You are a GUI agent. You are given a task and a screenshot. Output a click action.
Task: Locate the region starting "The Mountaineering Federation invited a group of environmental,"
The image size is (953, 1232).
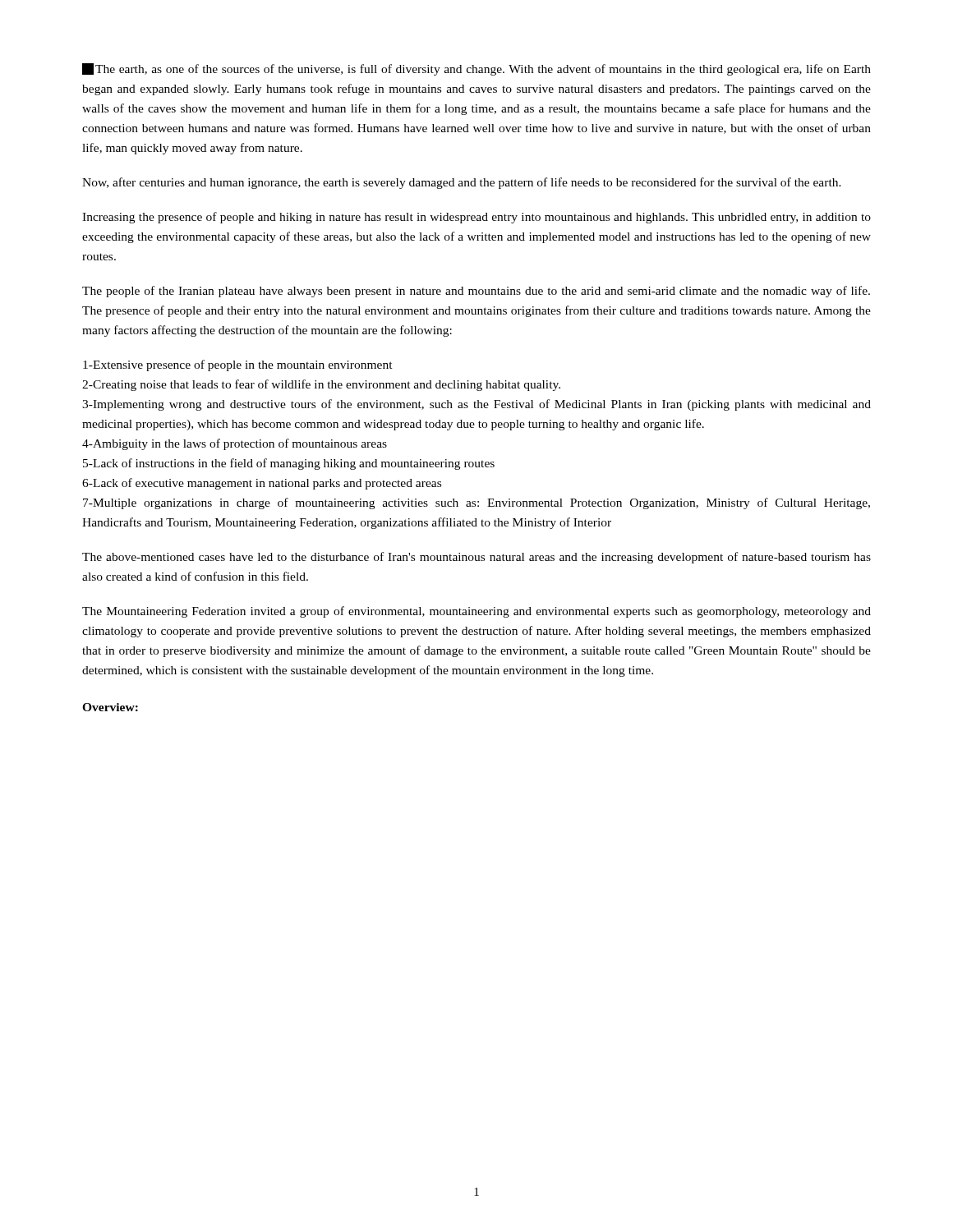click(x=476, y=641)
